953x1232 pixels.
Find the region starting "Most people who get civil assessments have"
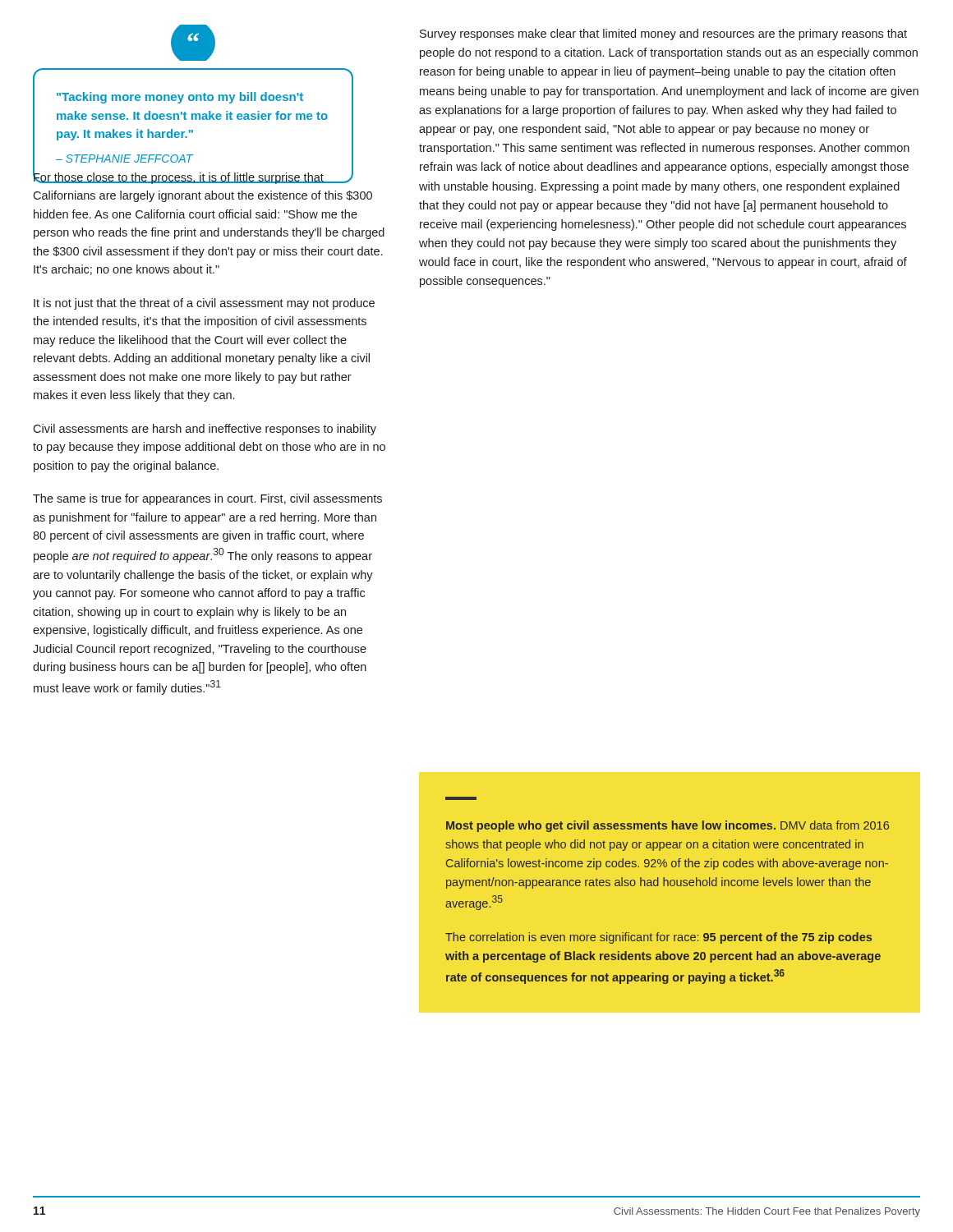coord(670,892)
